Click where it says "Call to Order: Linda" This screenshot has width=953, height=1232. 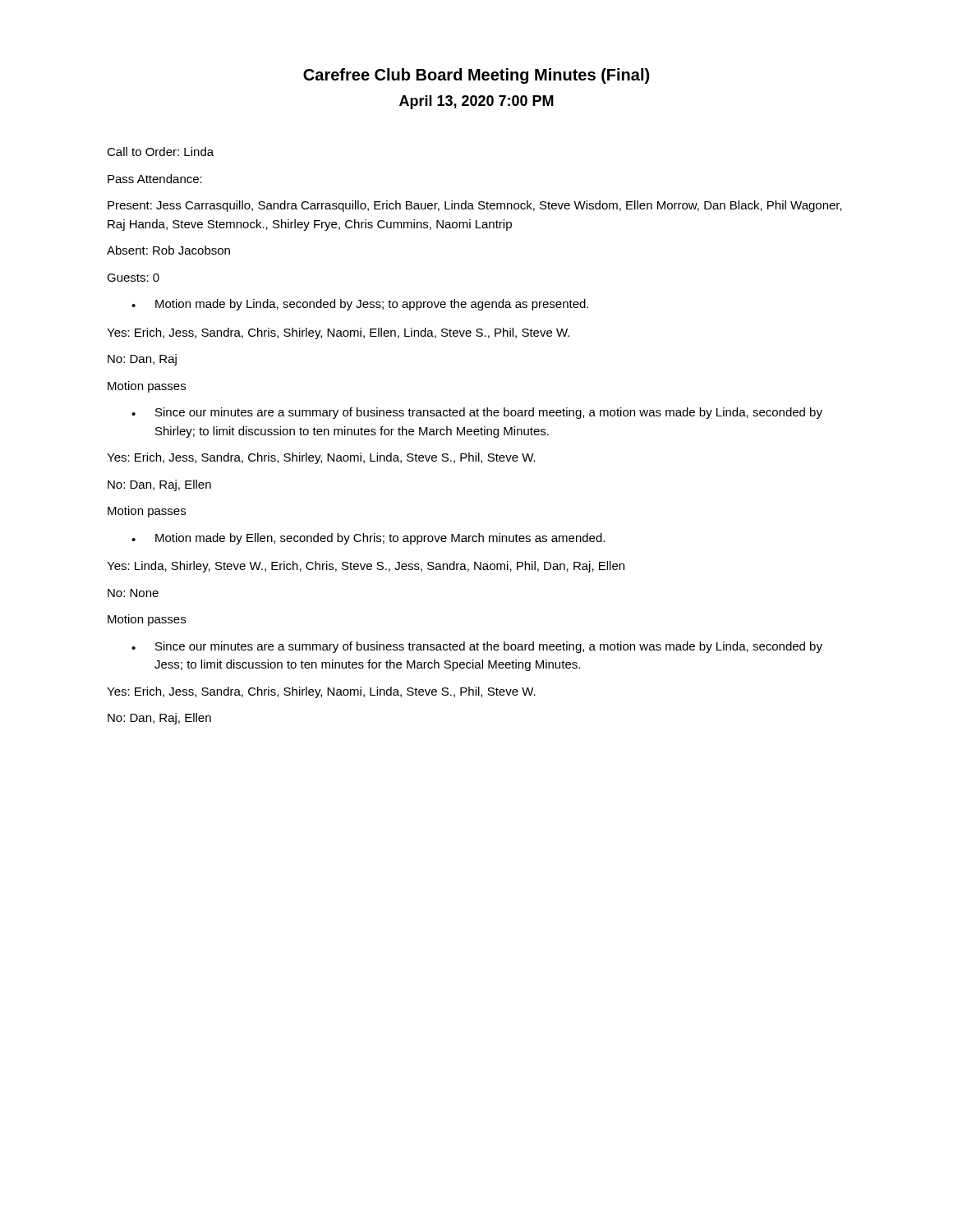160,152
